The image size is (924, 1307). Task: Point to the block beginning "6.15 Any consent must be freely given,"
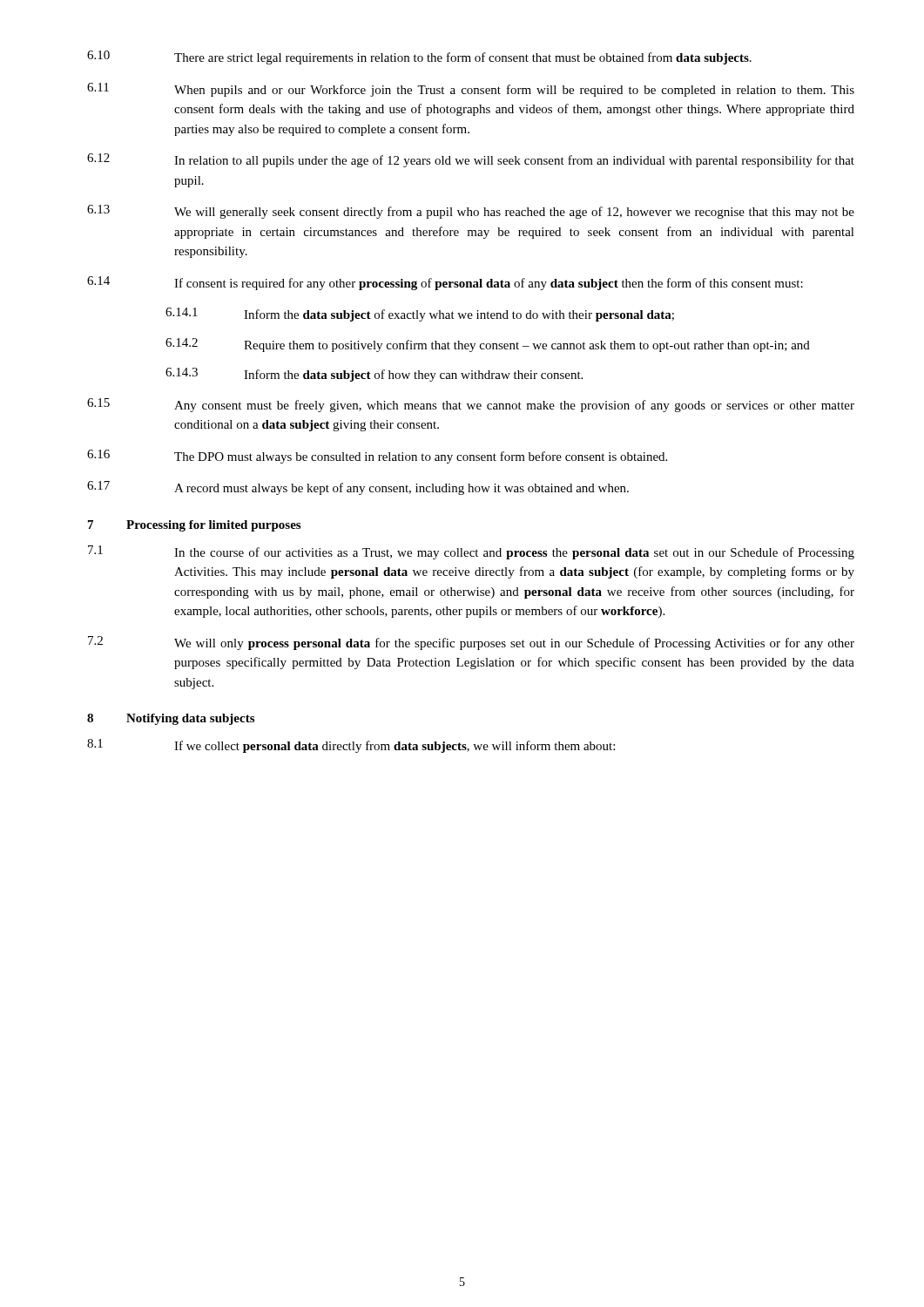click(471, 415)
